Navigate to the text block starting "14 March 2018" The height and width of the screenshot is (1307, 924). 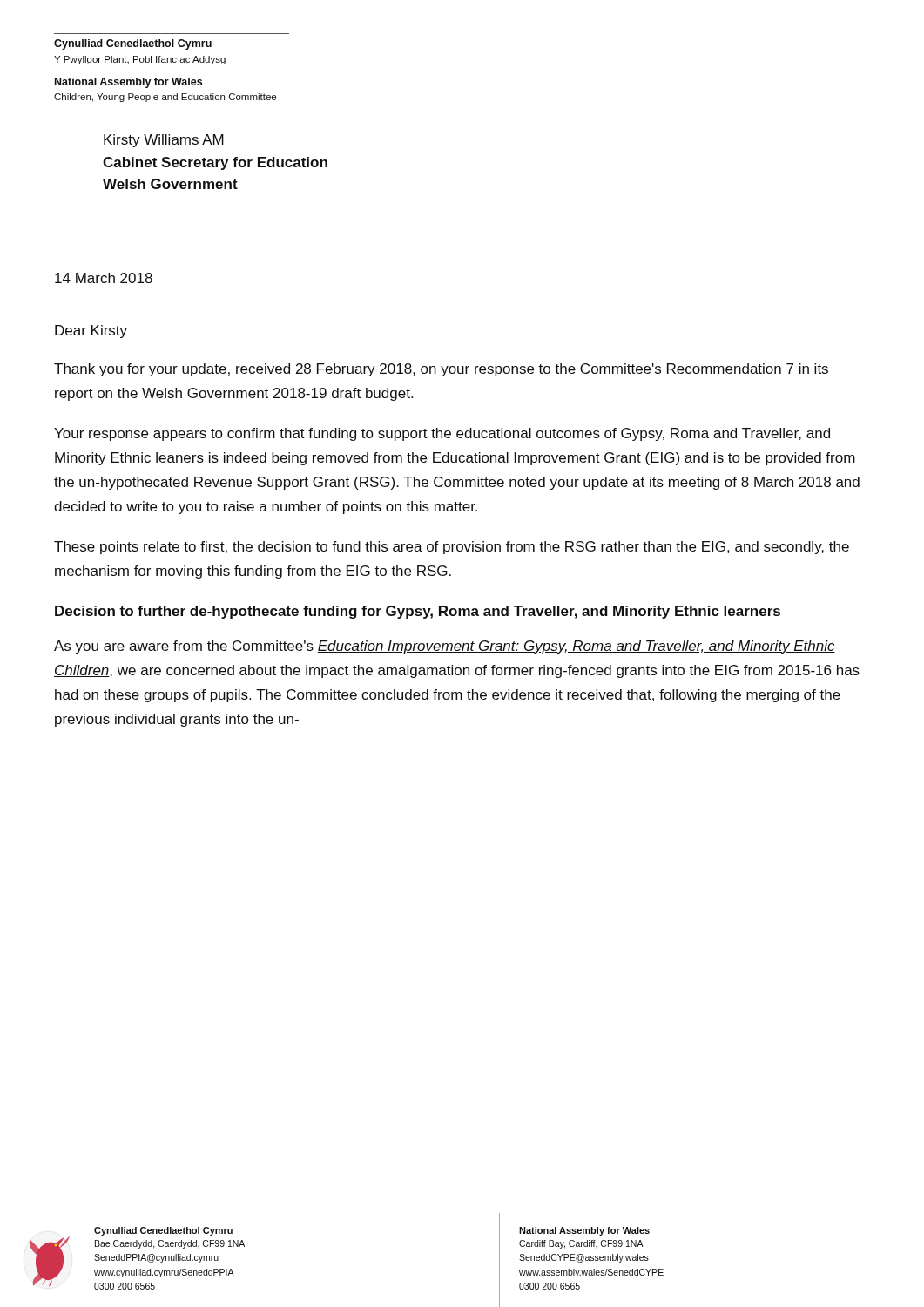click(x=103, y=278)
